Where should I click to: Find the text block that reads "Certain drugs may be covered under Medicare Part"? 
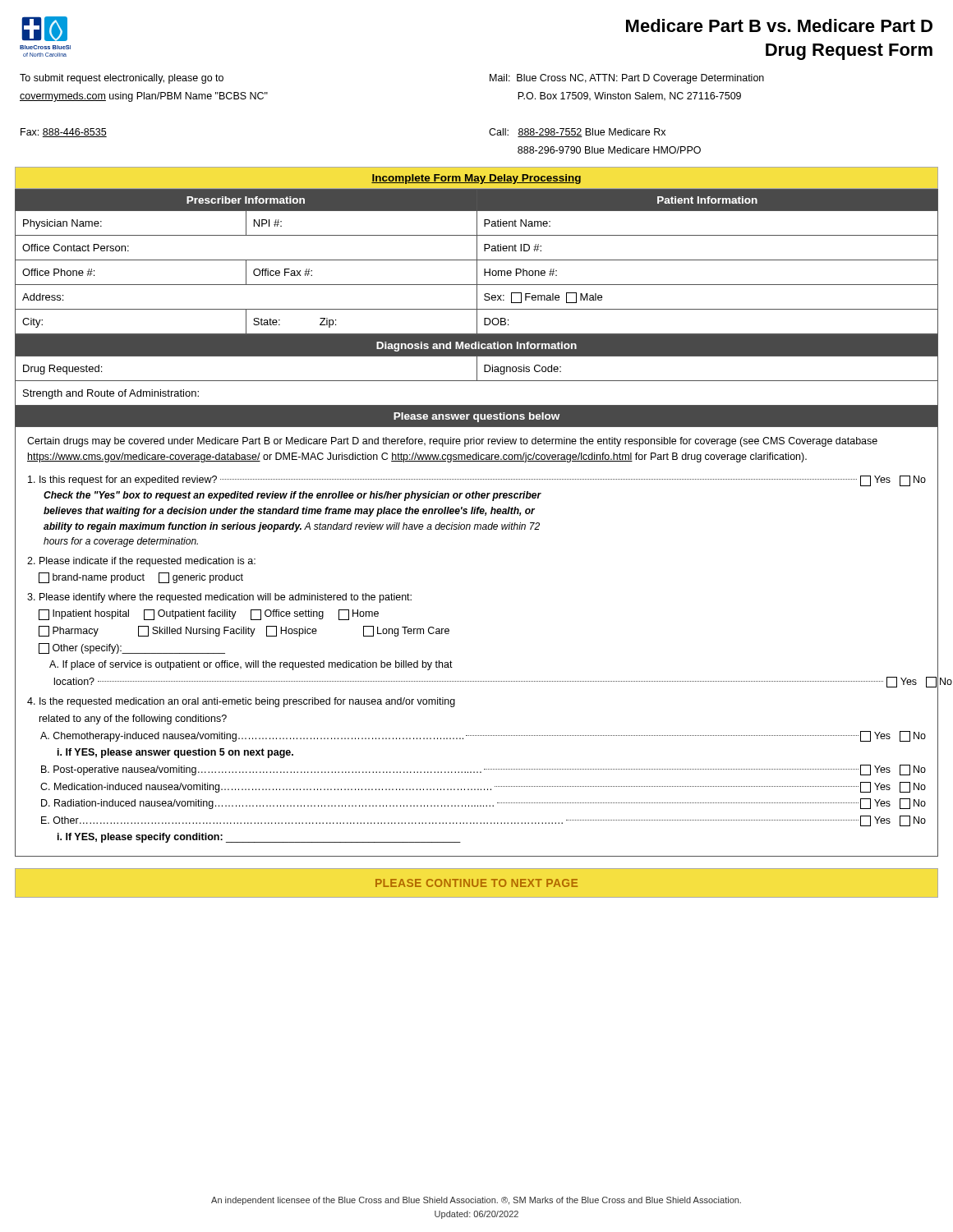pyautogui.click(x=452, y=449)
